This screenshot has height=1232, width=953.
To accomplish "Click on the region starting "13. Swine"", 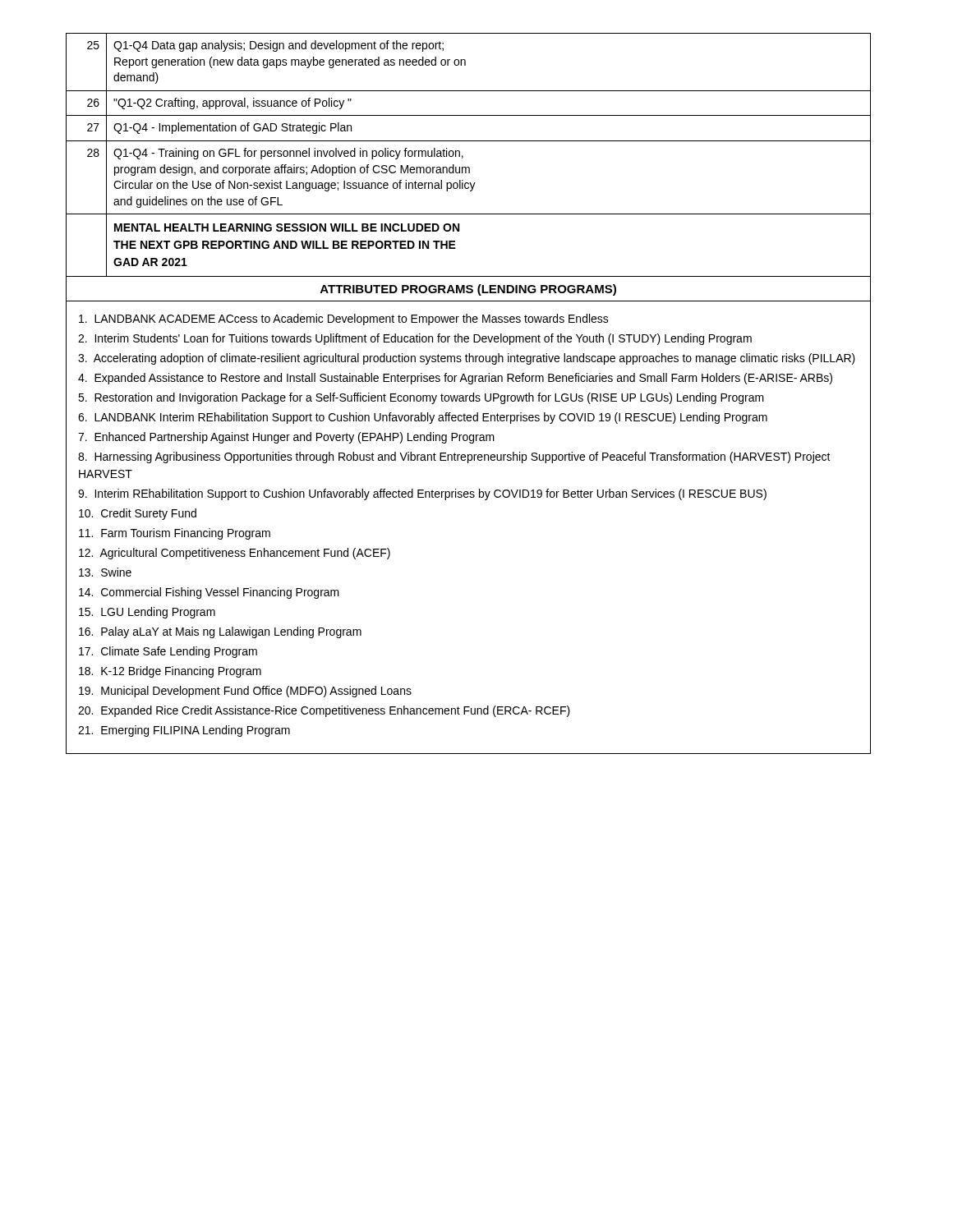I will click(105, 572).
